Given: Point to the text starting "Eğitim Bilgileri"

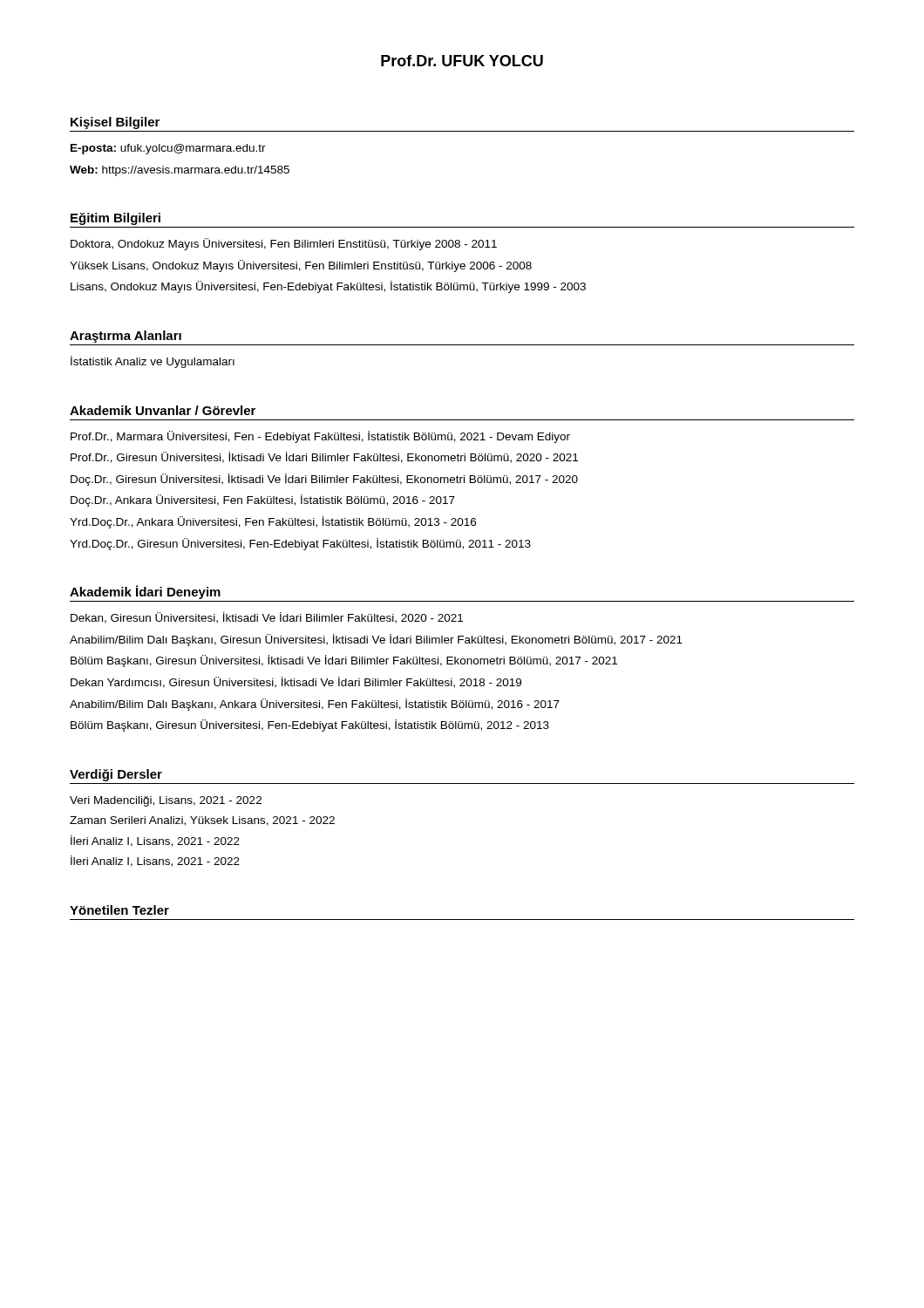Looking at the screenshot, I should tap(116, 218).
